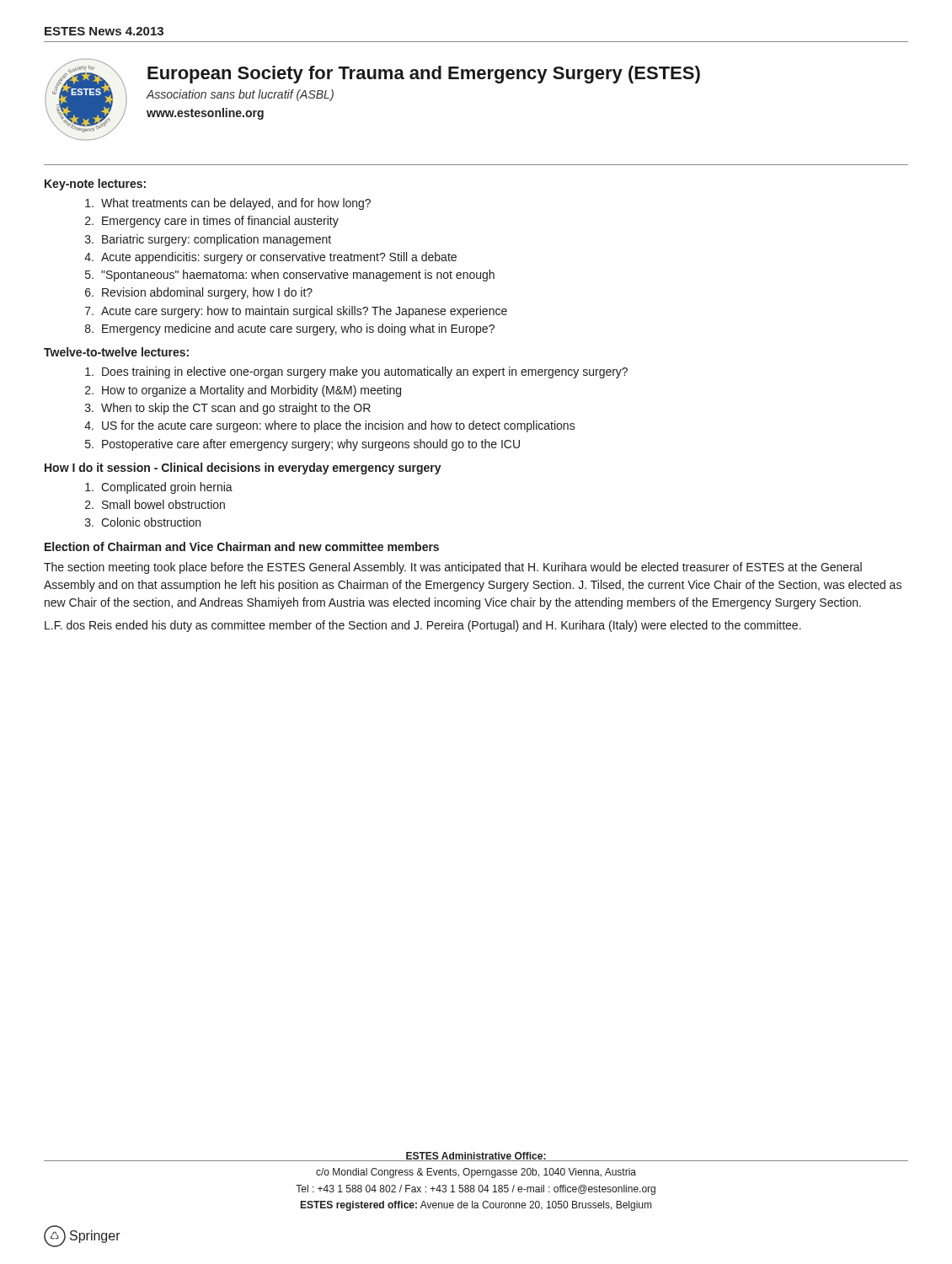This screenshot has width=952, height=1264.
Task: Locate the text block containing "The section meeting took place before"
Action: click(x=473, y=585)
